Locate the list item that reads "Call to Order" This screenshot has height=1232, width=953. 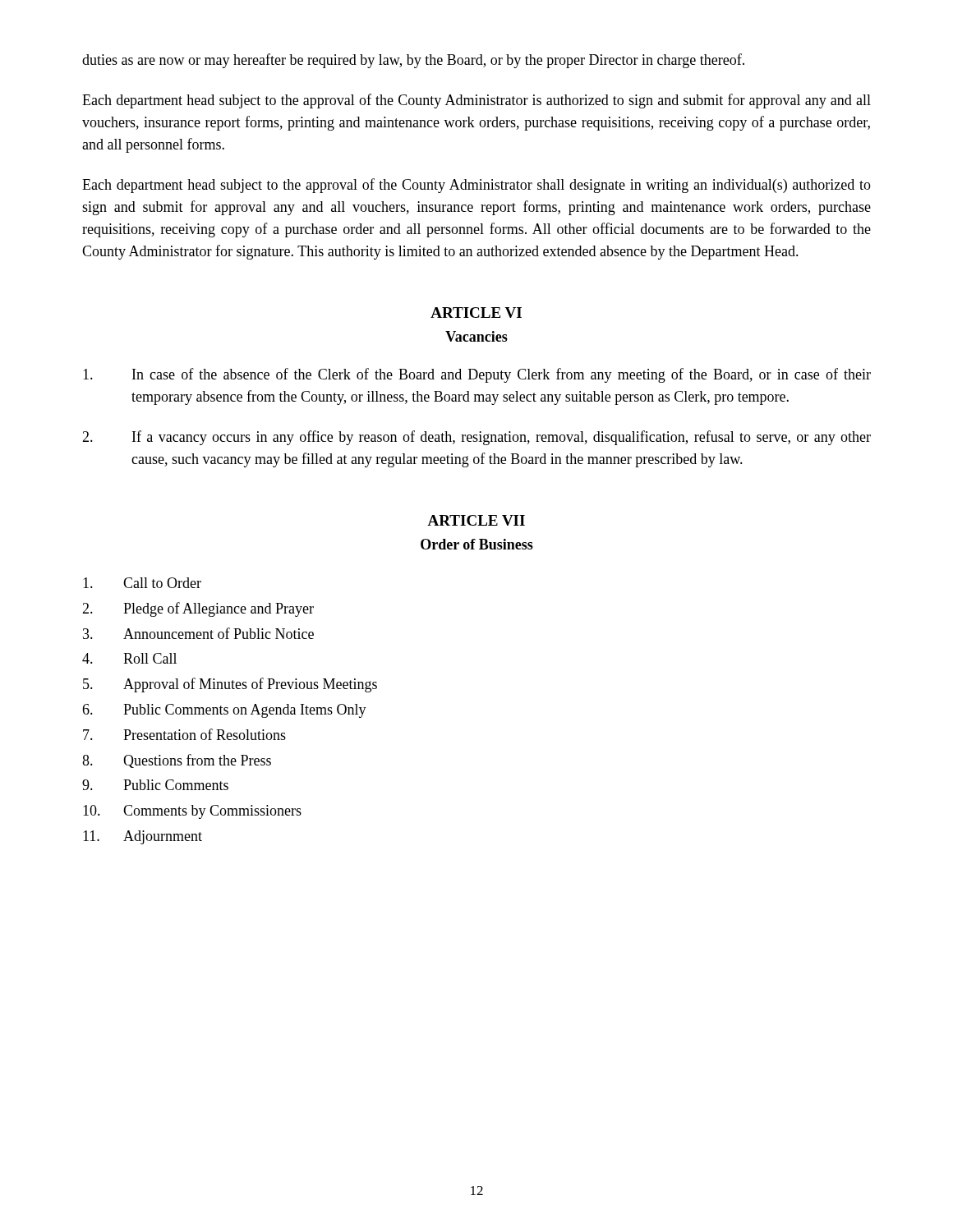click(142, 583)
